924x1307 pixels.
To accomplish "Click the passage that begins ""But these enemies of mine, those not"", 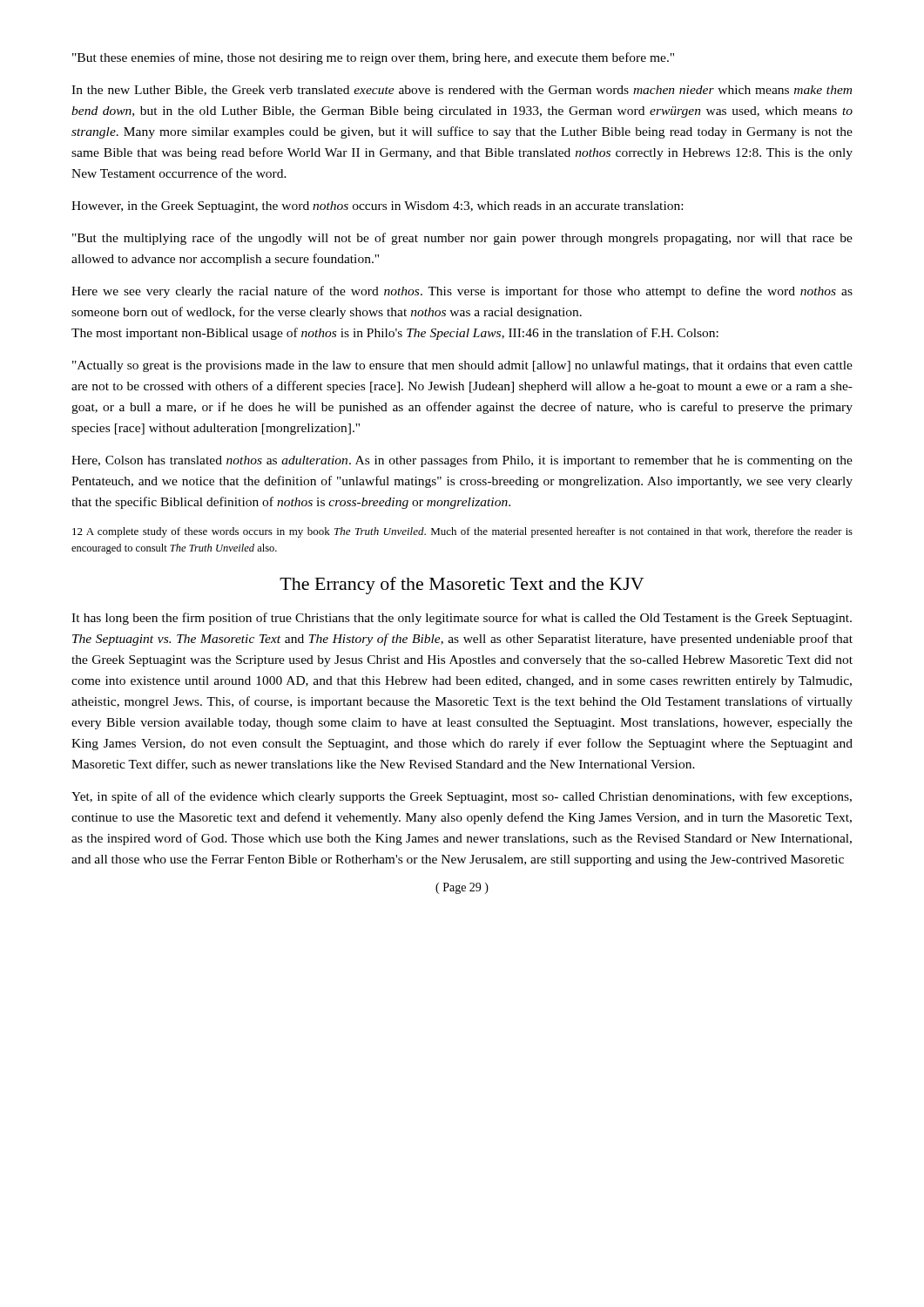I will click(x=373, y=57).
